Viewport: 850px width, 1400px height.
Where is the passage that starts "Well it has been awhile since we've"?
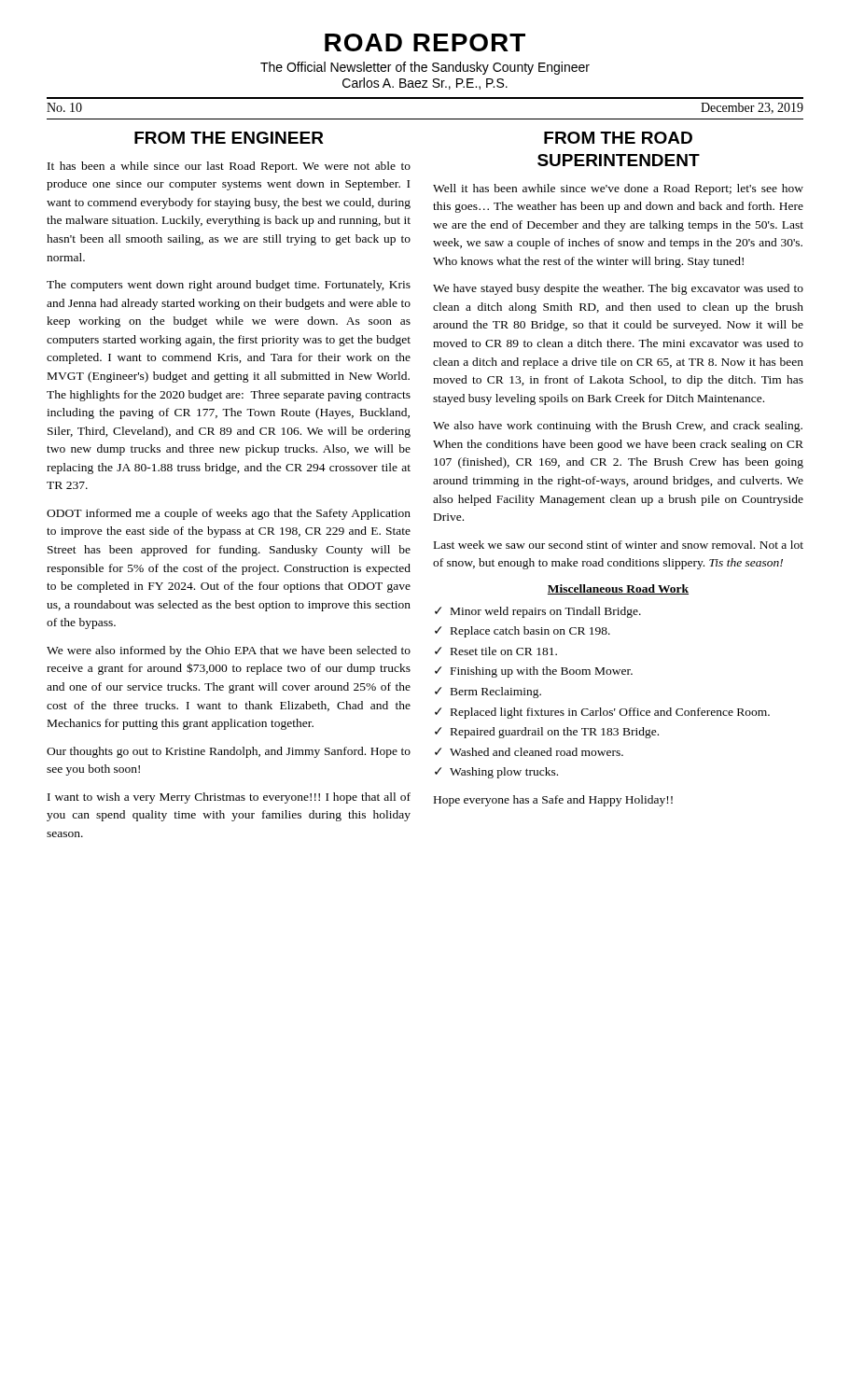pyautogui.click(x=618, y=224)
